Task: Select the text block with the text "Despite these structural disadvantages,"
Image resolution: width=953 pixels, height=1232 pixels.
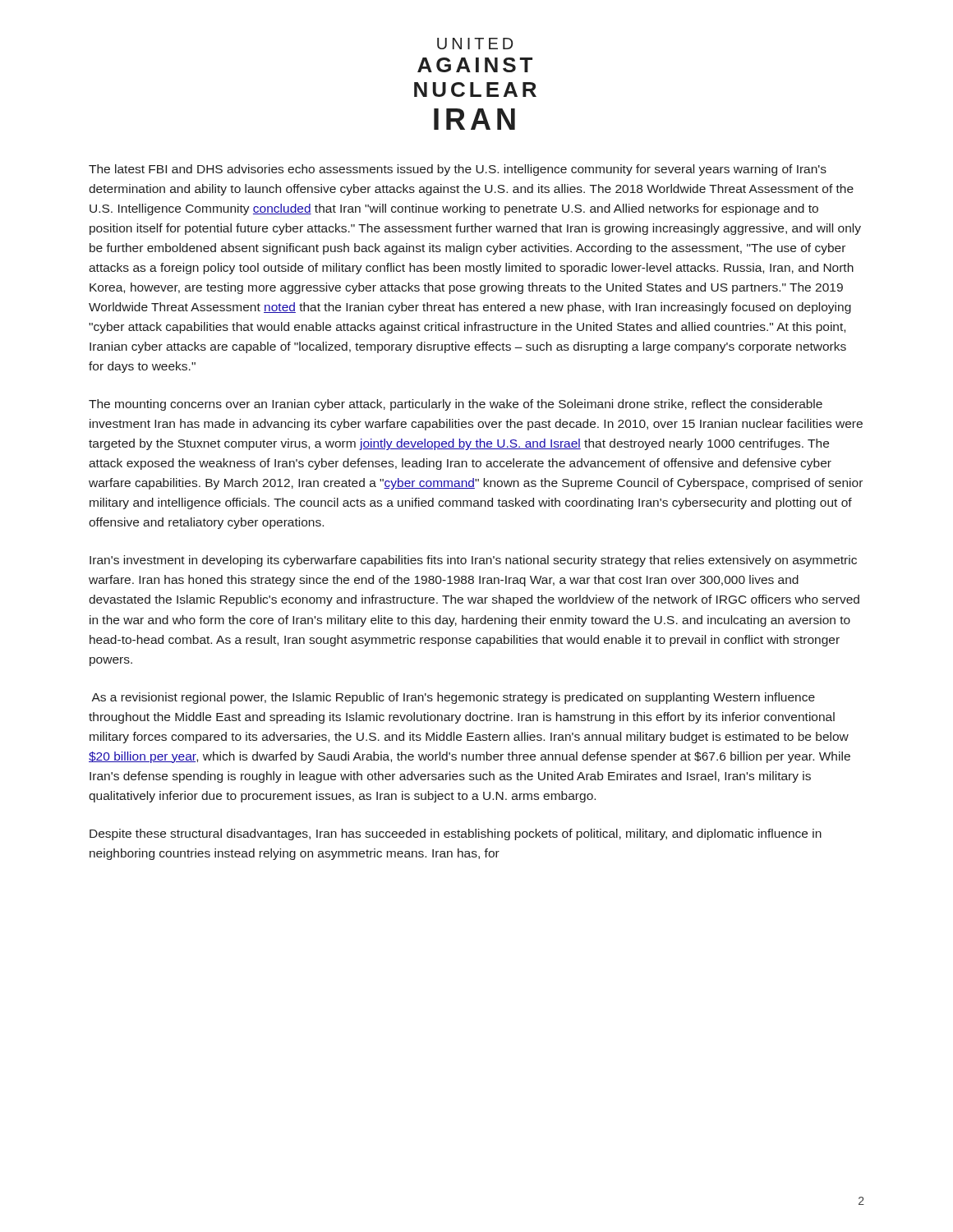Action: pos(455,843)
